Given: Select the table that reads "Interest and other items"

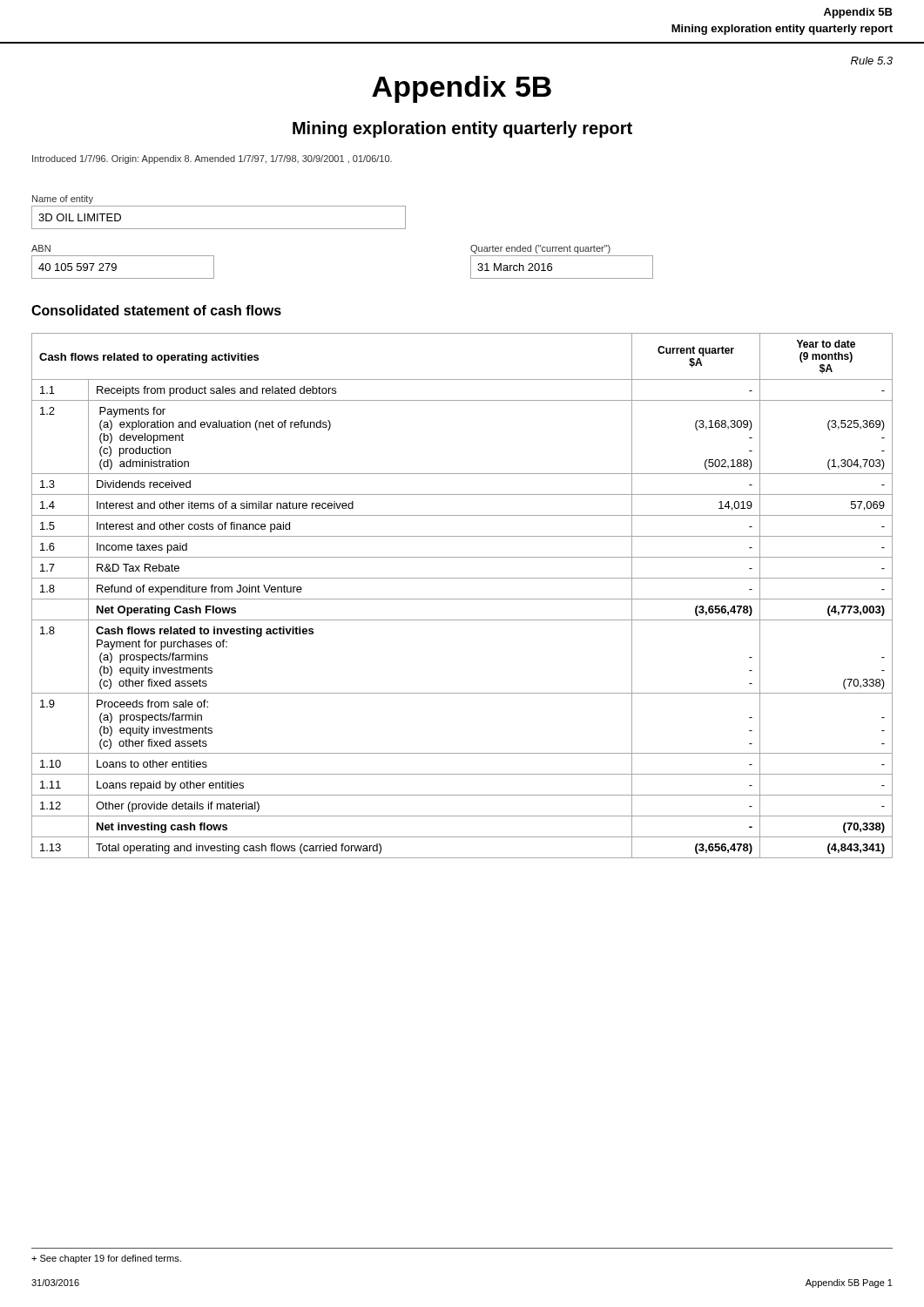Looking at the screenshot, I should [x=462, y=596].
